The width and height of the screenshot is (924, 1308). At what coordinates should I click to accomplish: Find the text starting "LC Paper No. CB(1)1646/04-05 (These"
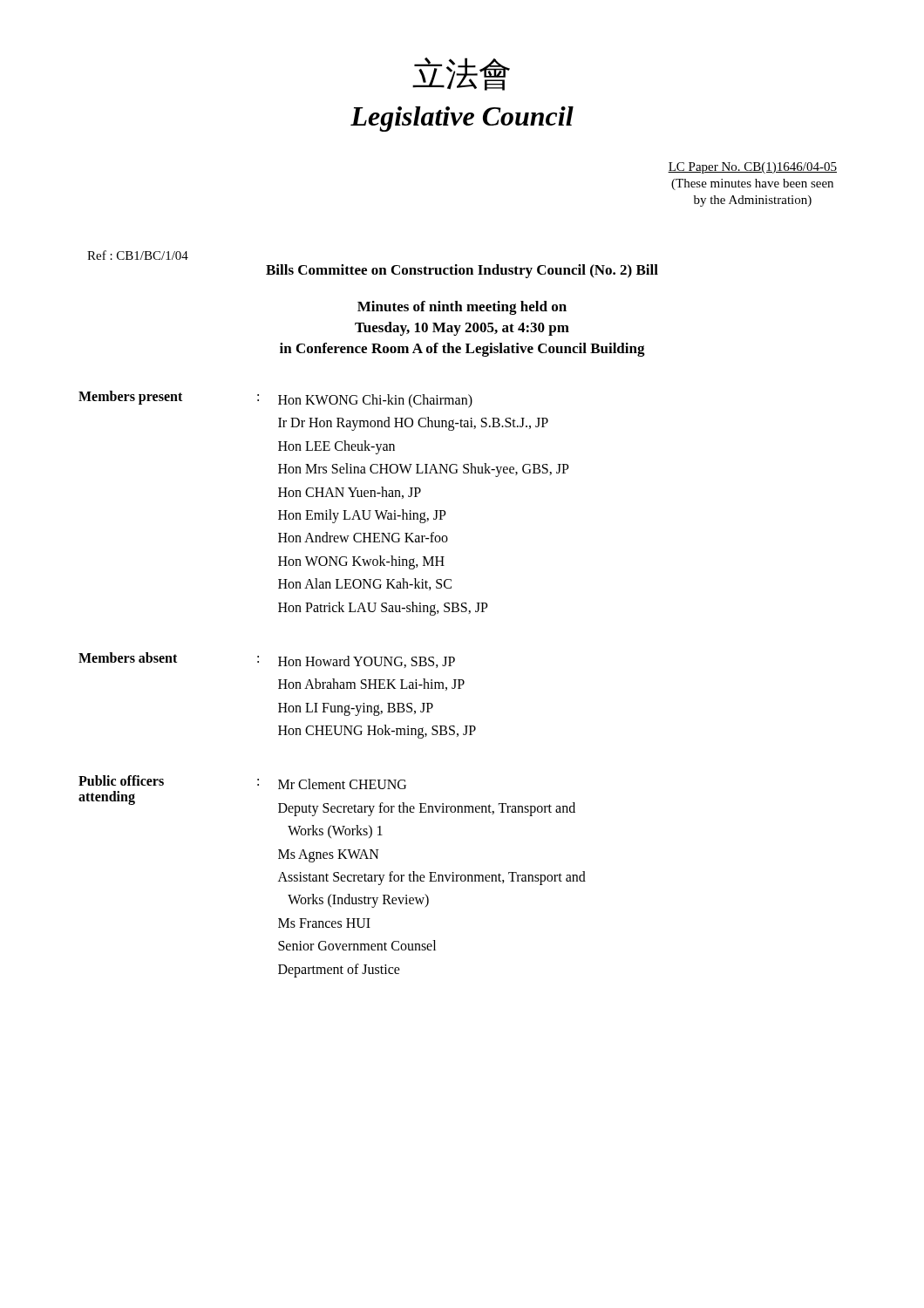coord(753,184)
